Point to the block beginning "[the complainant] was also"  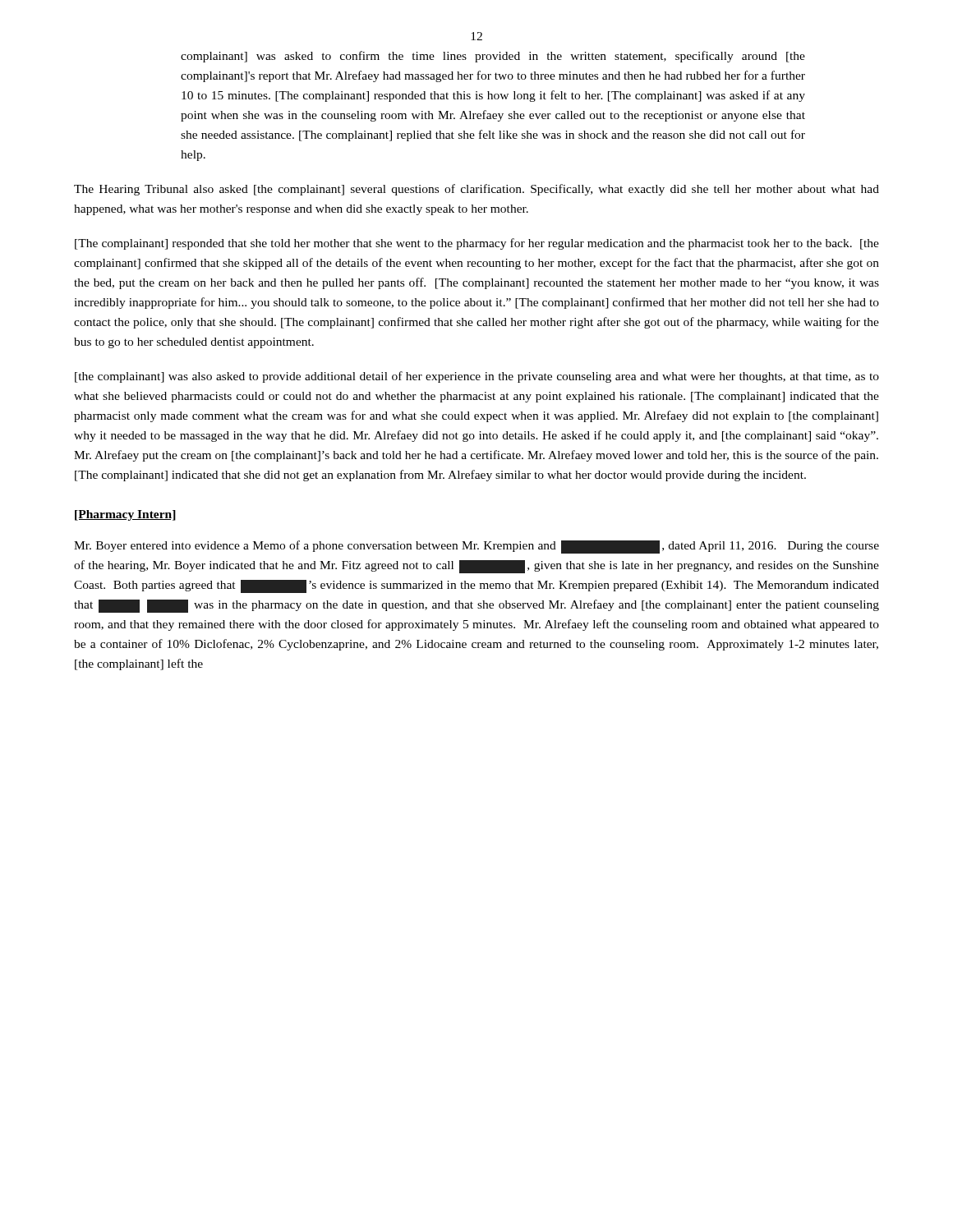coord(476,425)
